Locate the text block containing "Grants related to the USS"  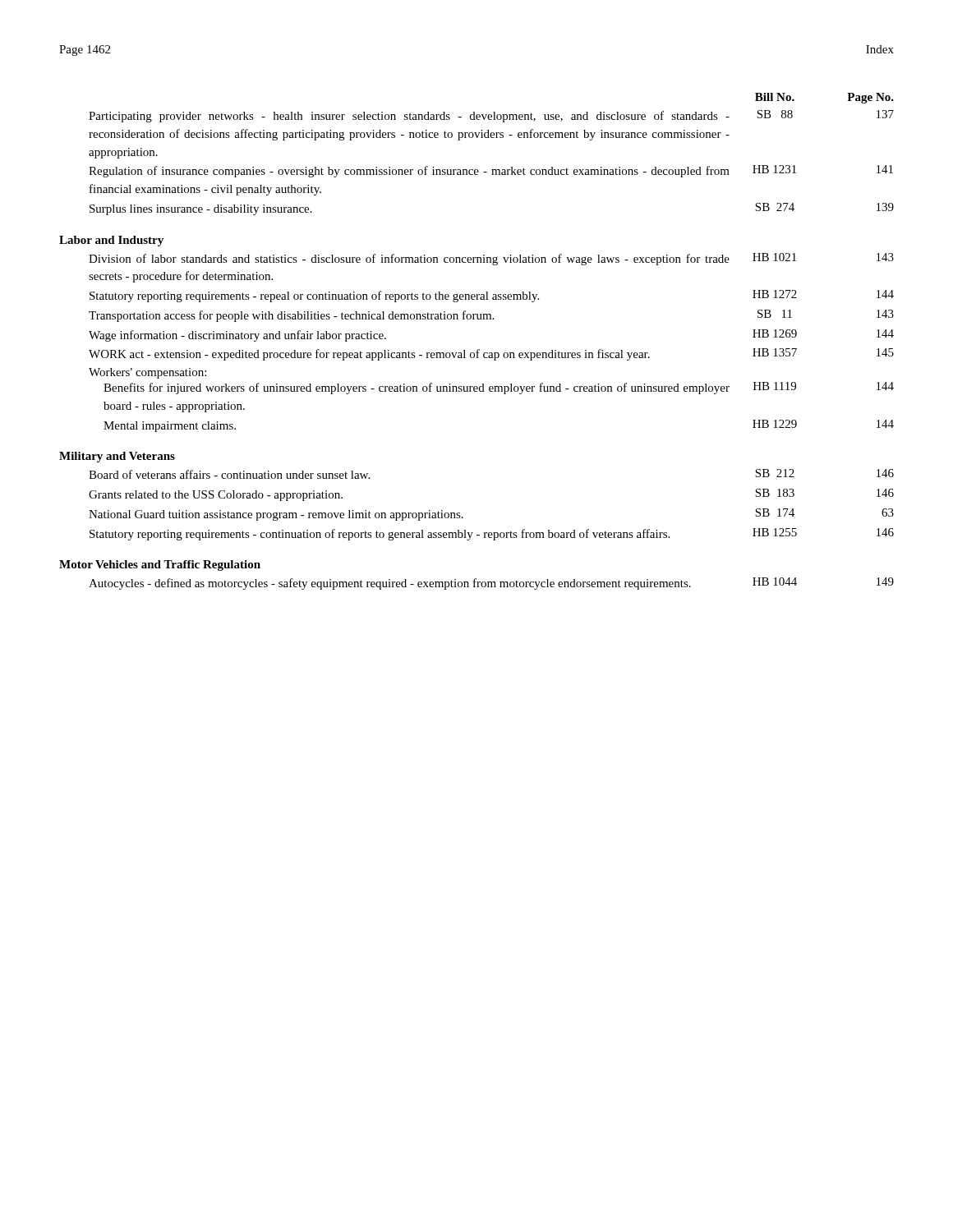tap(212, 495)
